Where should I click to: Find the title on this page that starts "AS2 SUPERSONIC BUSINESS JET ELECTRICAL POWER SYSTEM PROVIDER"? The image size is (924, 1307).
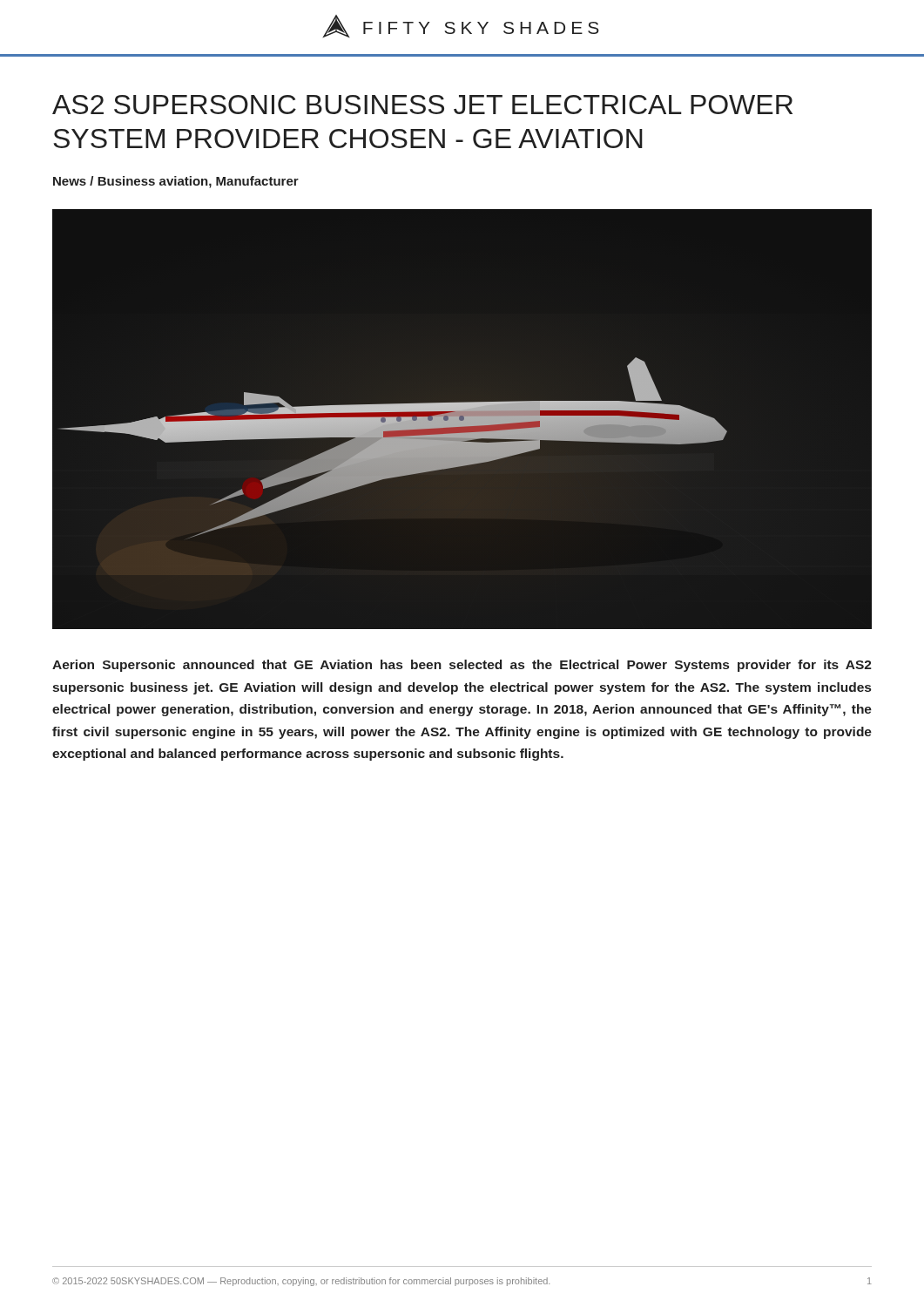click(423, 122)
